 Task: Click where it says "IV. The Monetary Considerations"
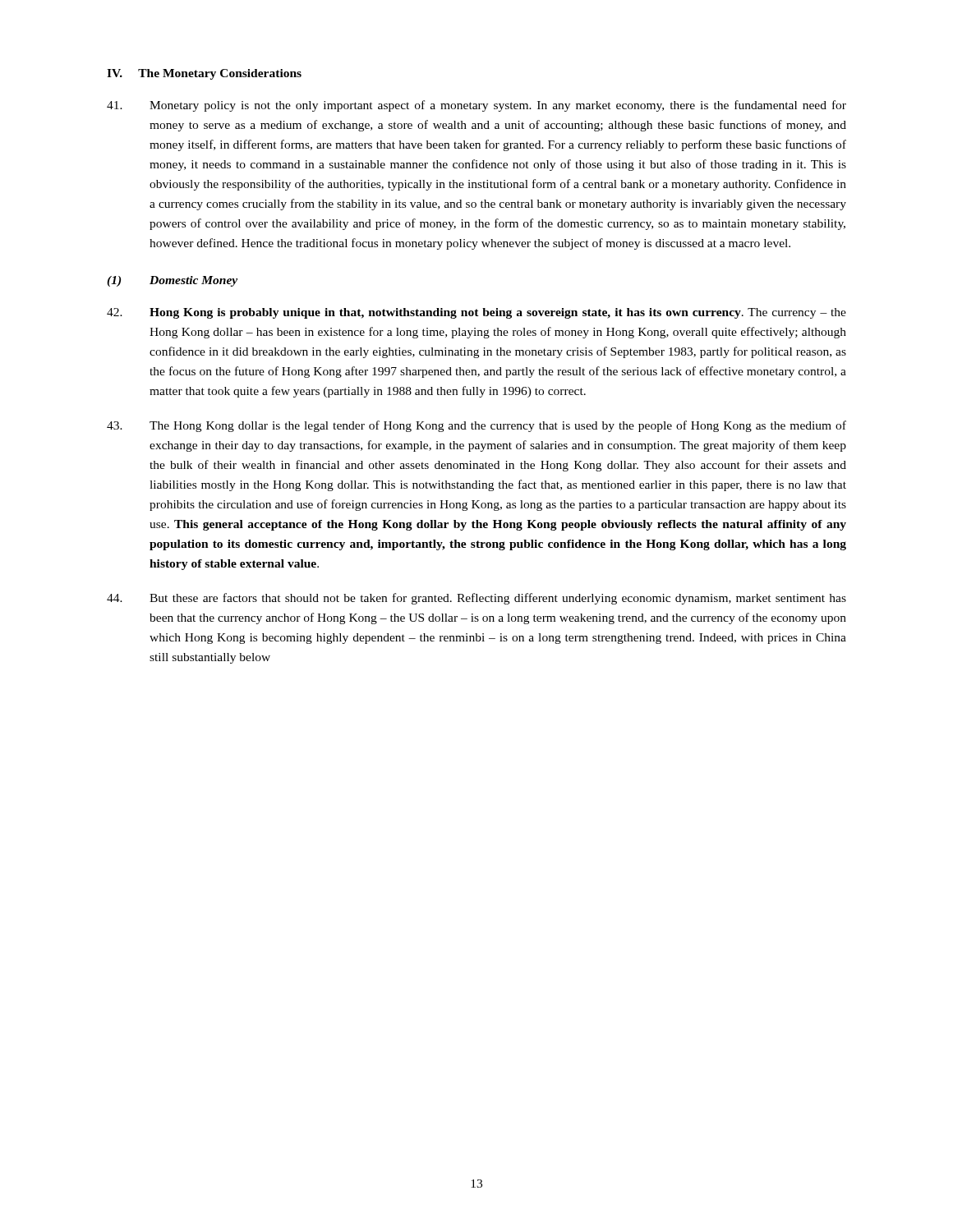coord(204,73)
